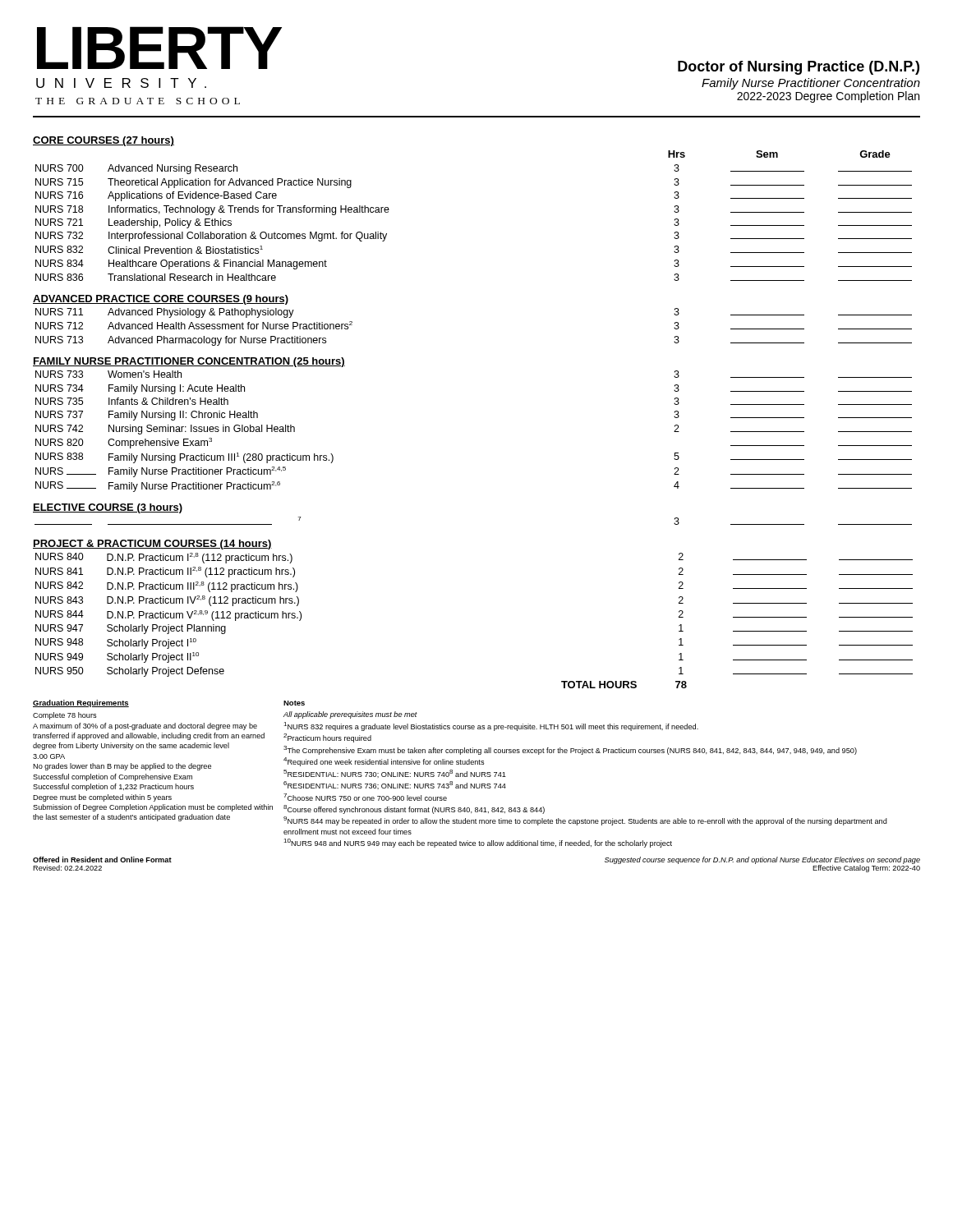Find the section header that says "FAMILY NURSE PRACTITIONER CONCENTRATION (25 hours)"

[x=189, y=361]
